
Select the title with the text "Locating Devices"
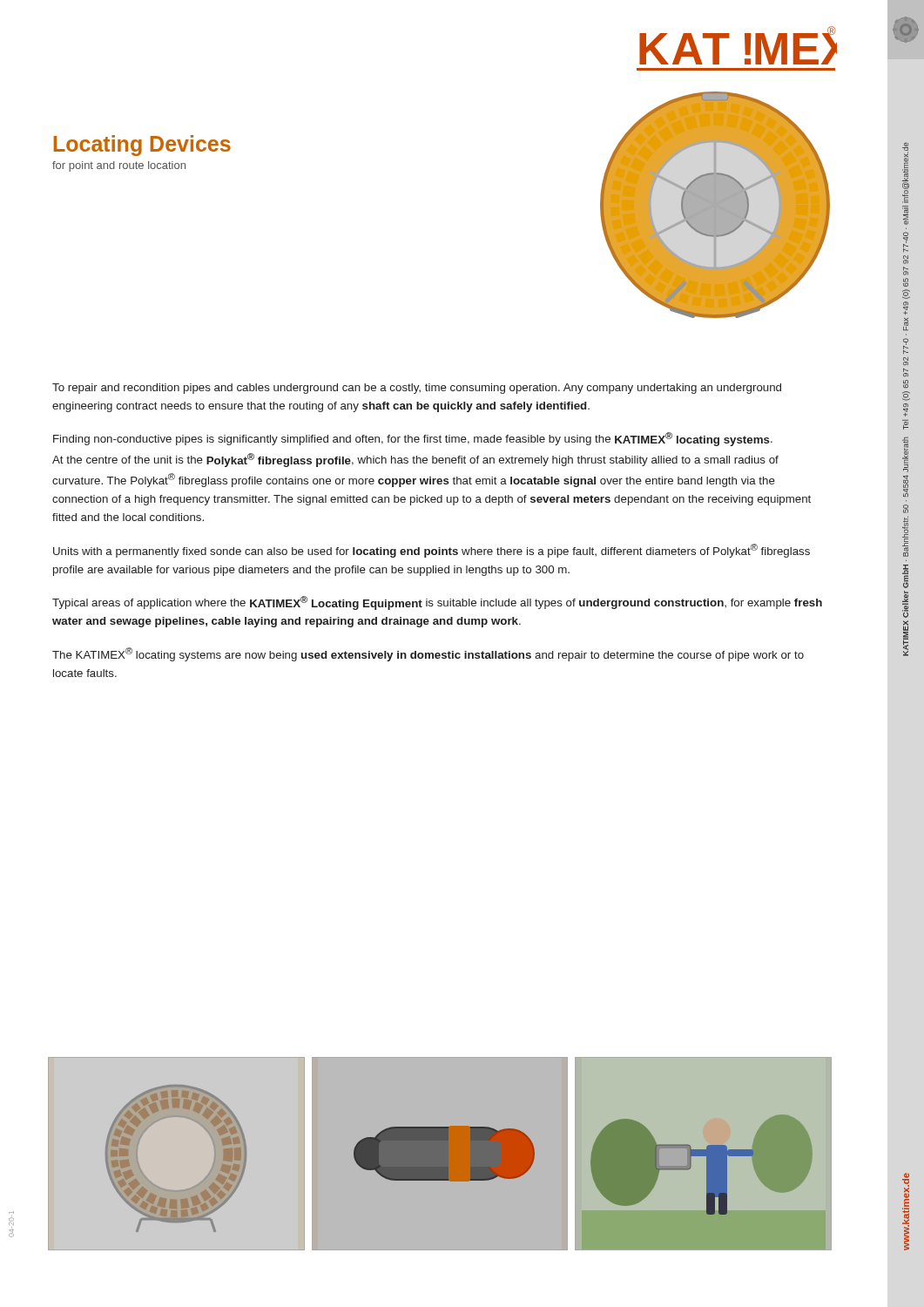(x=142, y=144)
